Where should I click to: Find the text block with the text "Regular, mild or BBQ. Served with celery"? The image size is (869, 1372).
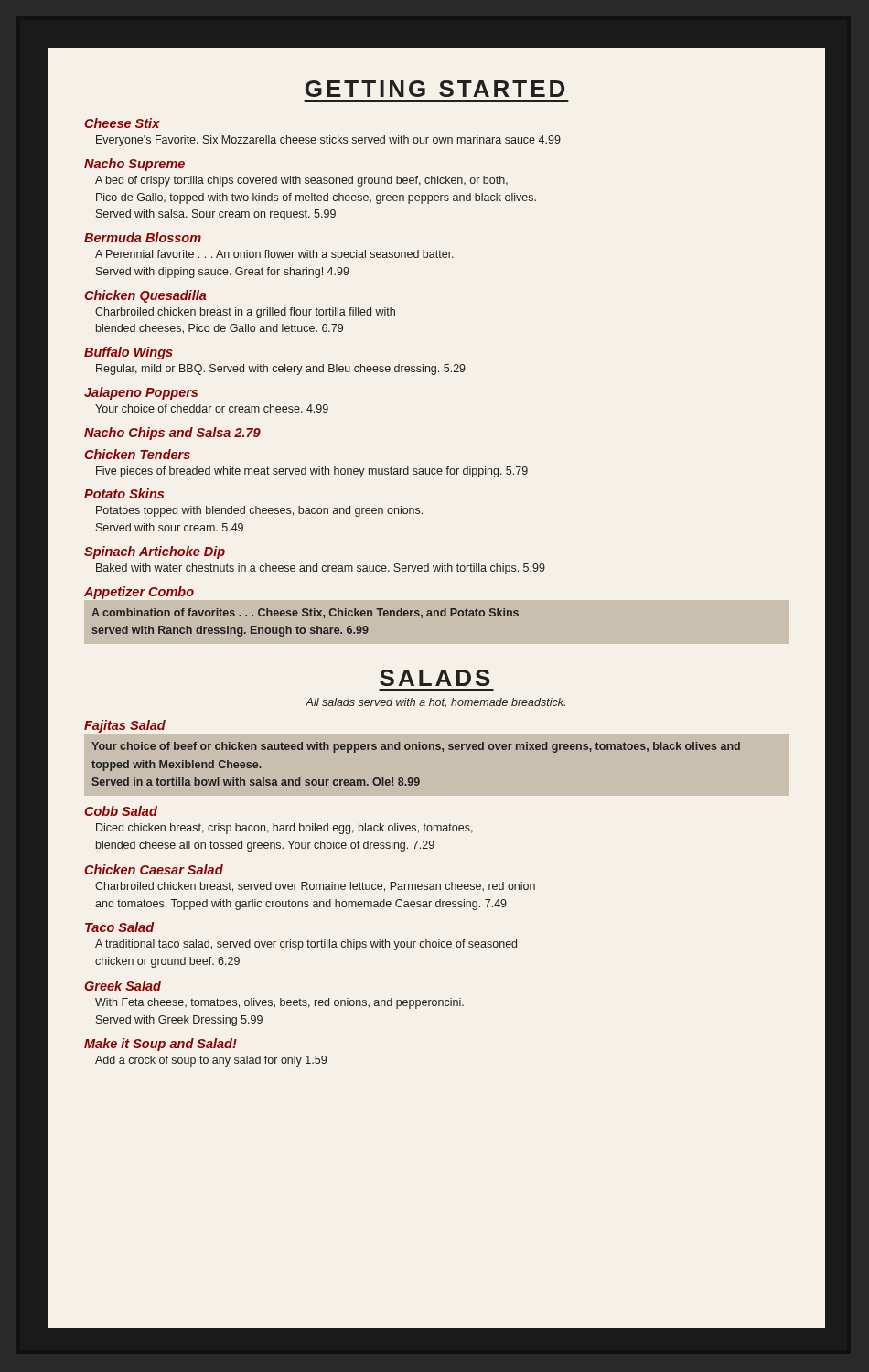tap(280, 369)
